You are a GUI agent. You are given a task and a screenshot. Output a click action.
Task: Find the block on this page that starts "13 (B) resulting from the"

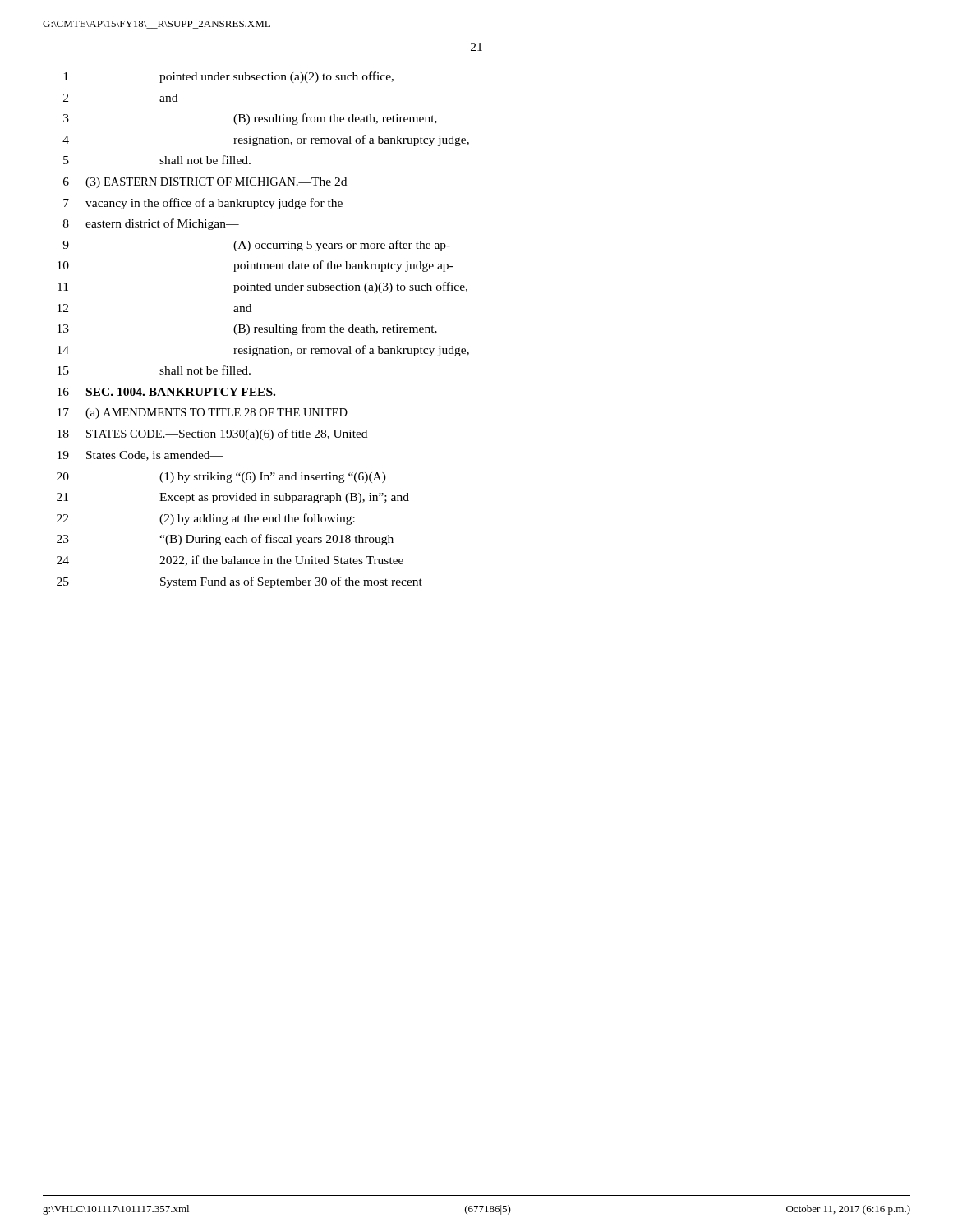tap(247, 329)
